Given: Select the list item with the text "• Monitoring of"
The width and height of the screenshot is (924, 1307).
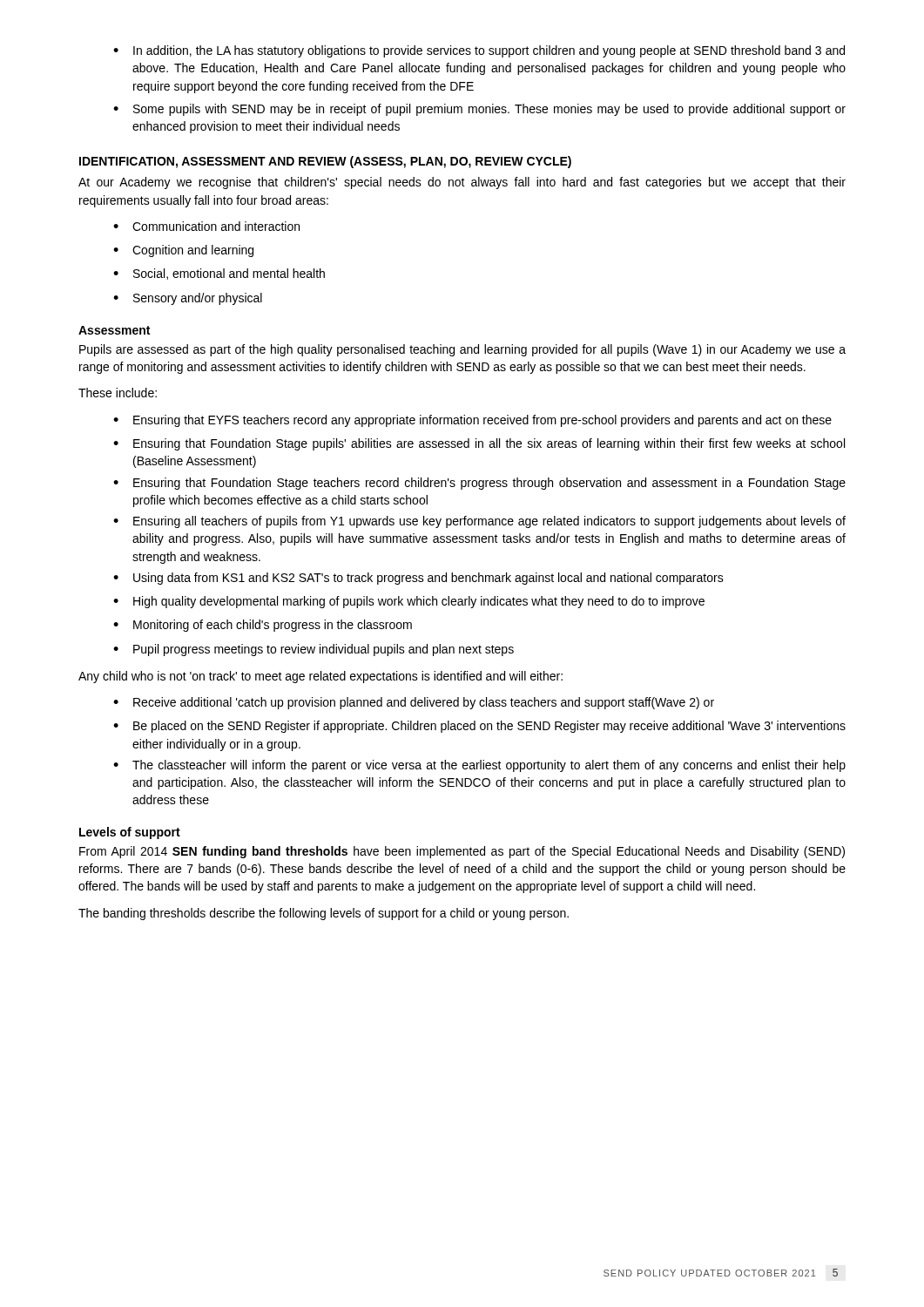Looking at the screenshot, I should (x=263, y=626).
